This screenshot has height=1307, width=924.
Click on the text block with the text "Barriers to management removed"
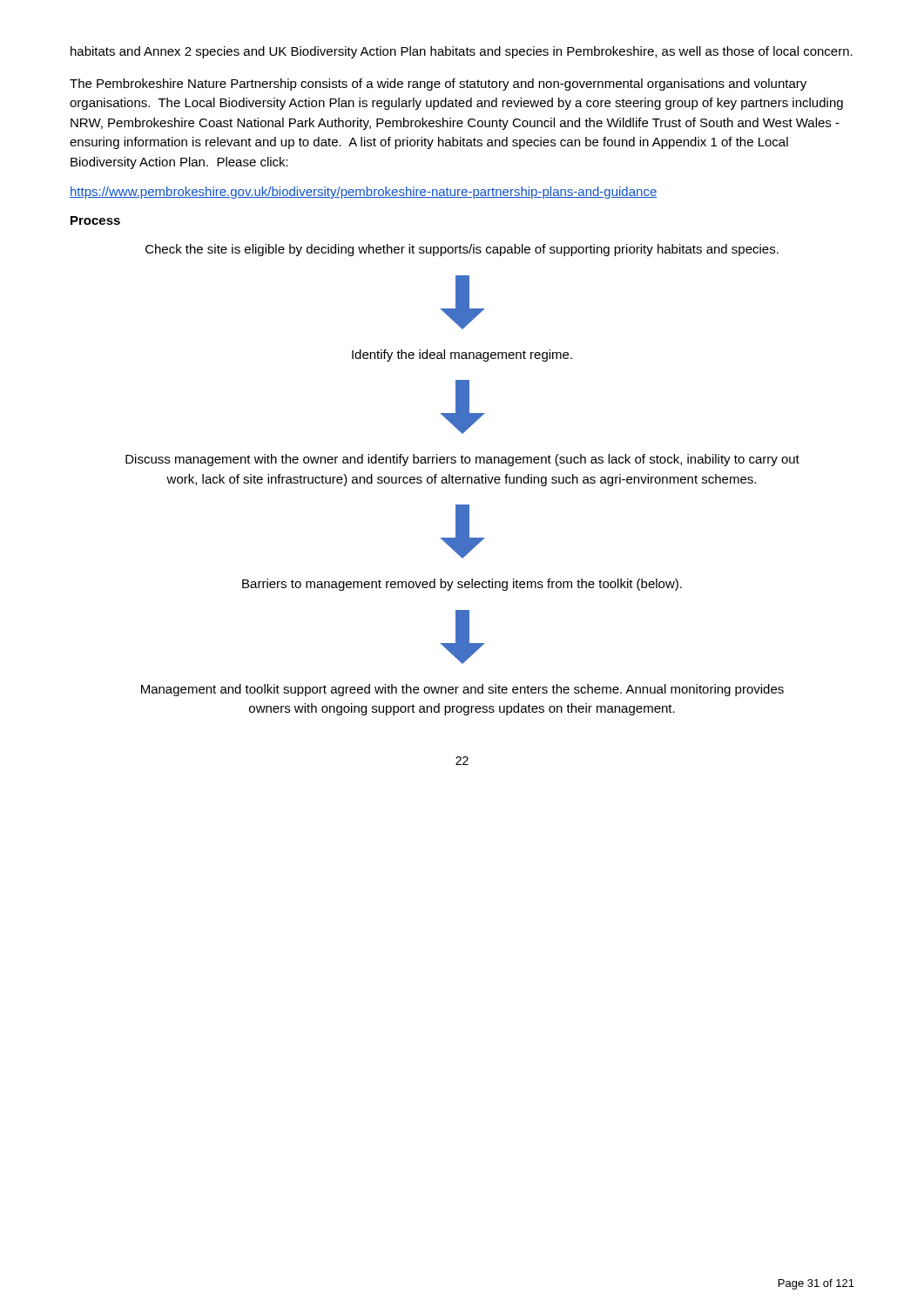tap(462, 583)
